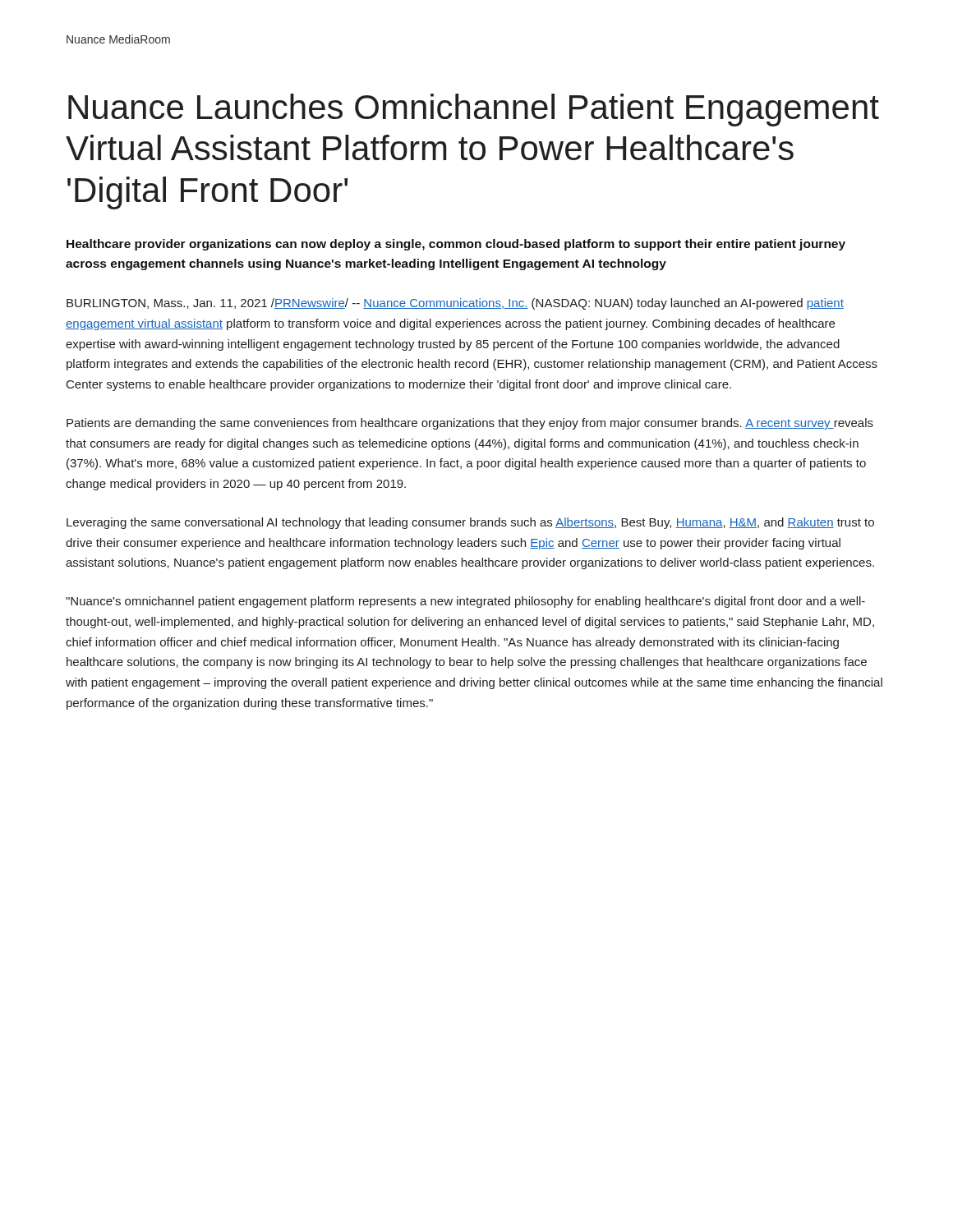Click on the text starting "BURLINGTON, Mass., Jan. 11,"

472,343
